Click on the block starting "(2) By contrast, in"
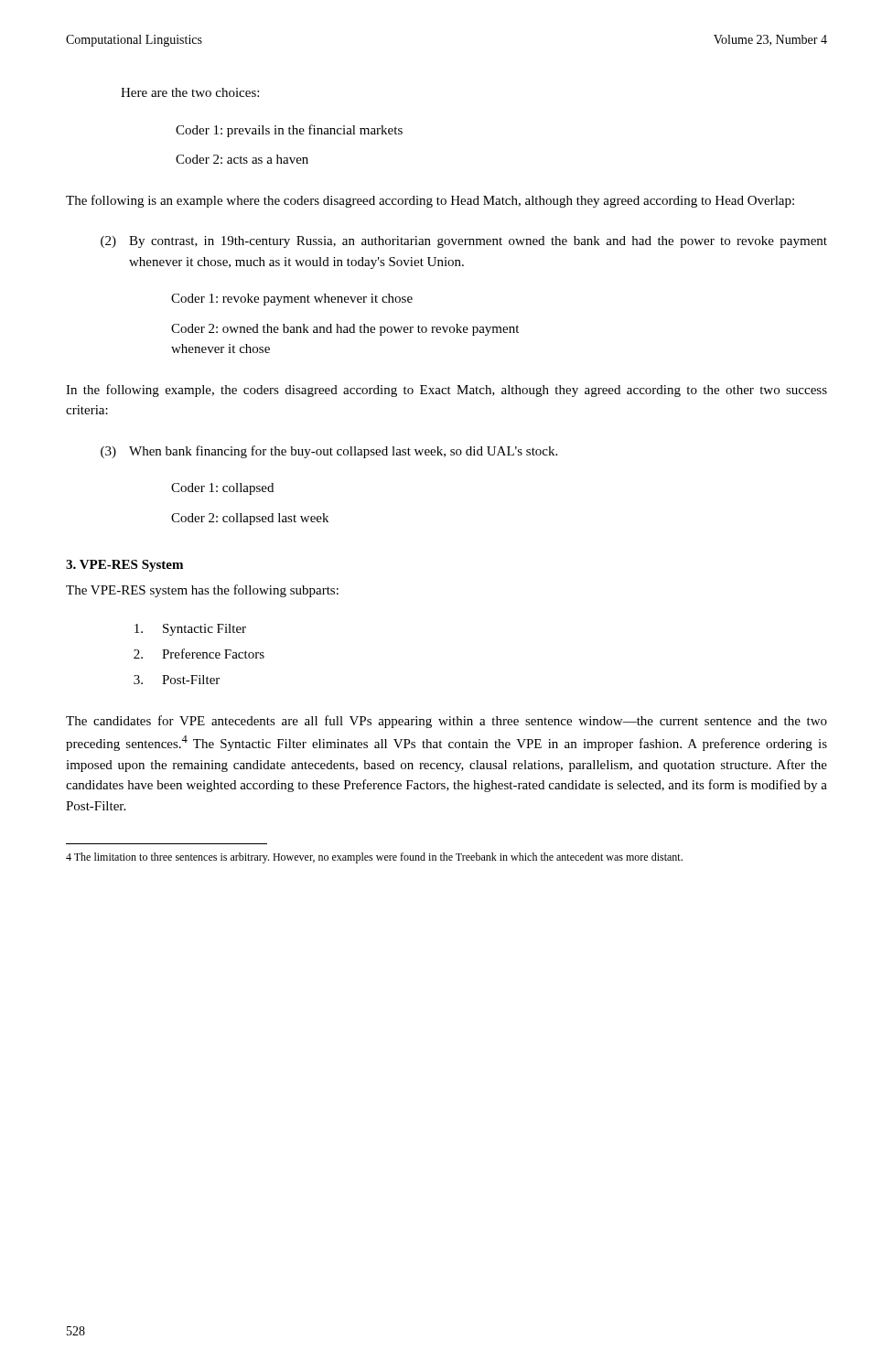This screenshot has width=893, height=1372. coord(446,251)
